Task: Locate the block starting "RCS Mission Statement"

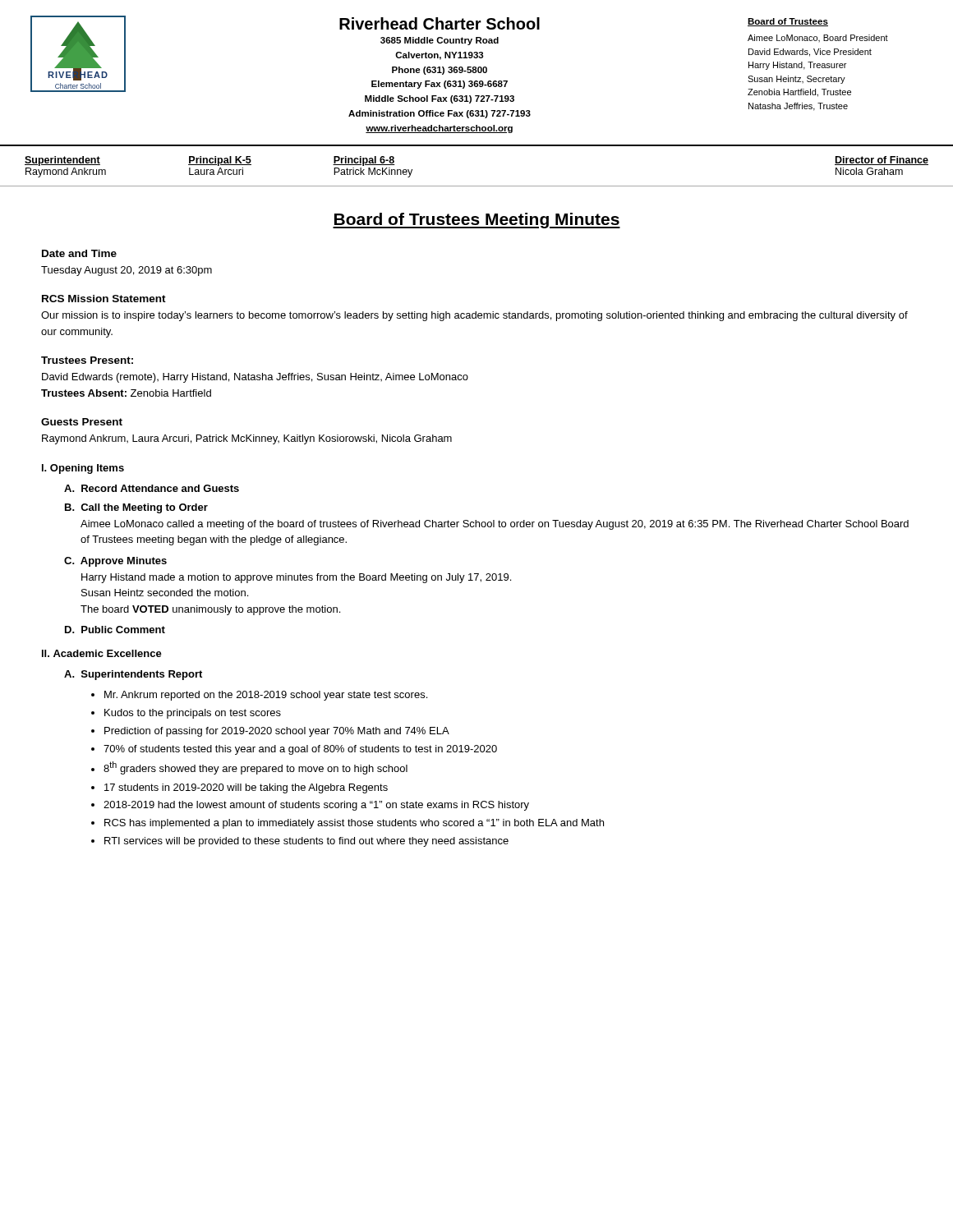Action: pyautogui.click(x=103, y=299)
